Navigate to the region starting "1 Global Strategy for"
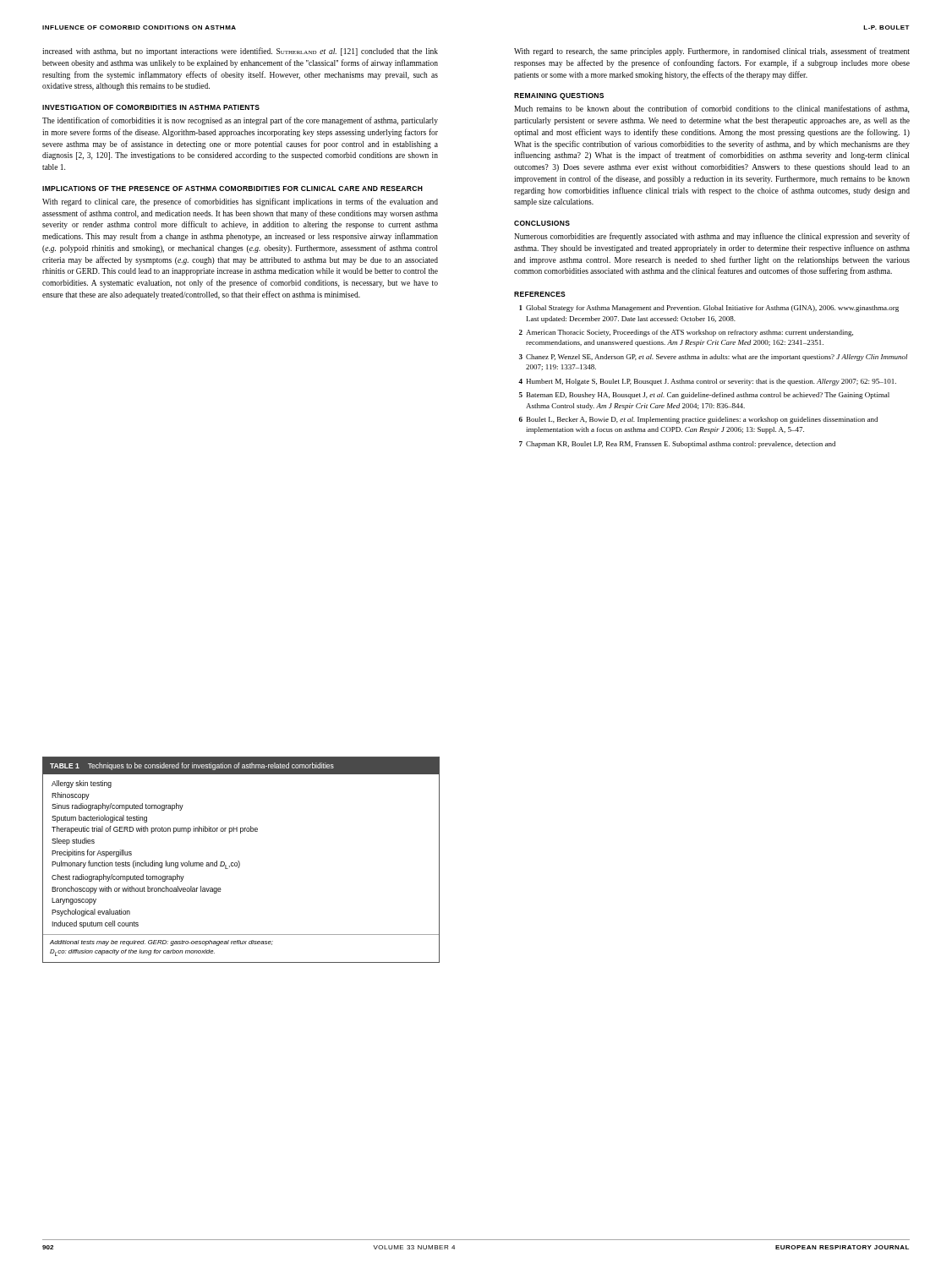 [x=712, y=313]
